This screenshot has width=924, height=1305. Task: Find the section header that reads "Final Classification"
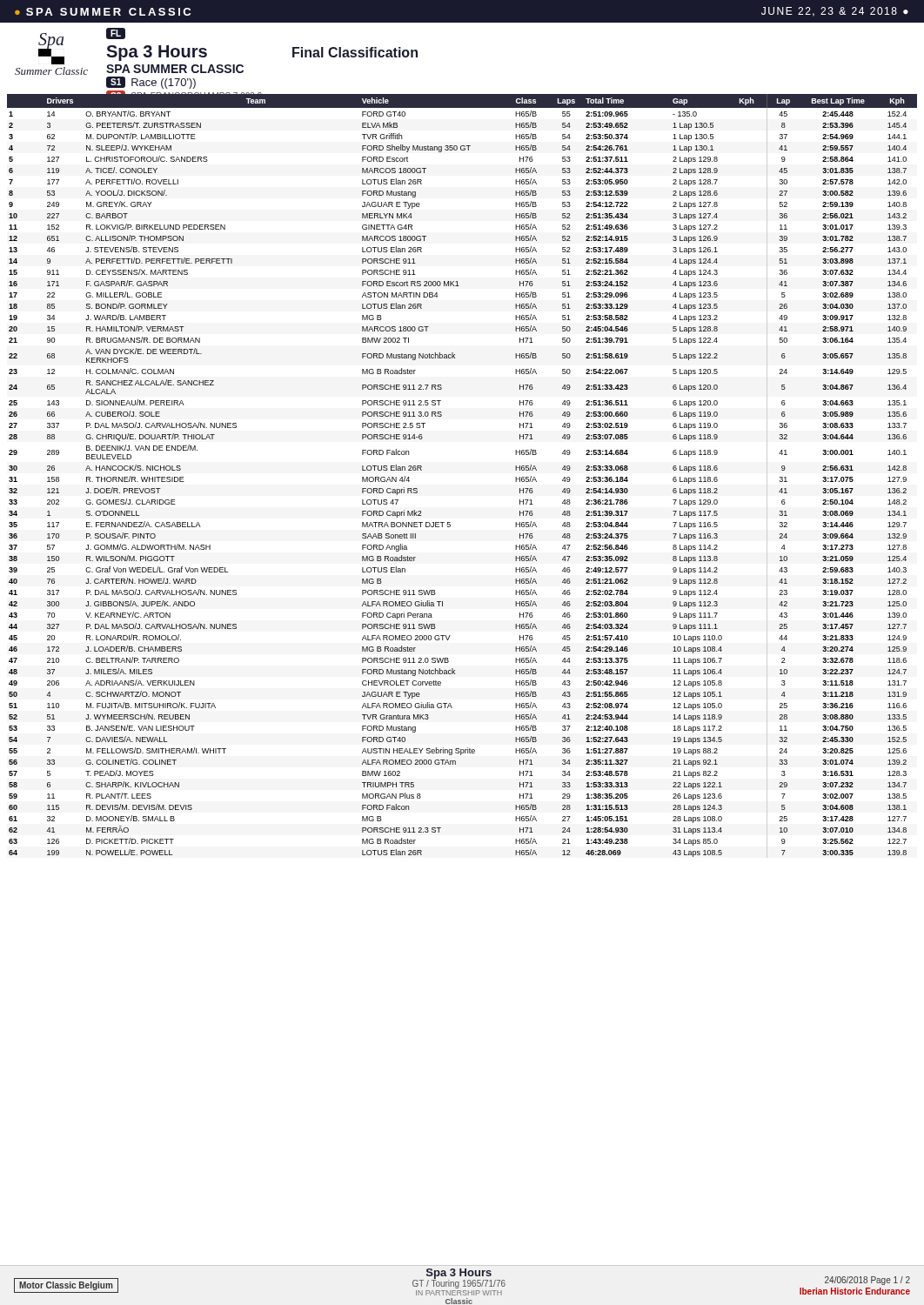point(355,53)
